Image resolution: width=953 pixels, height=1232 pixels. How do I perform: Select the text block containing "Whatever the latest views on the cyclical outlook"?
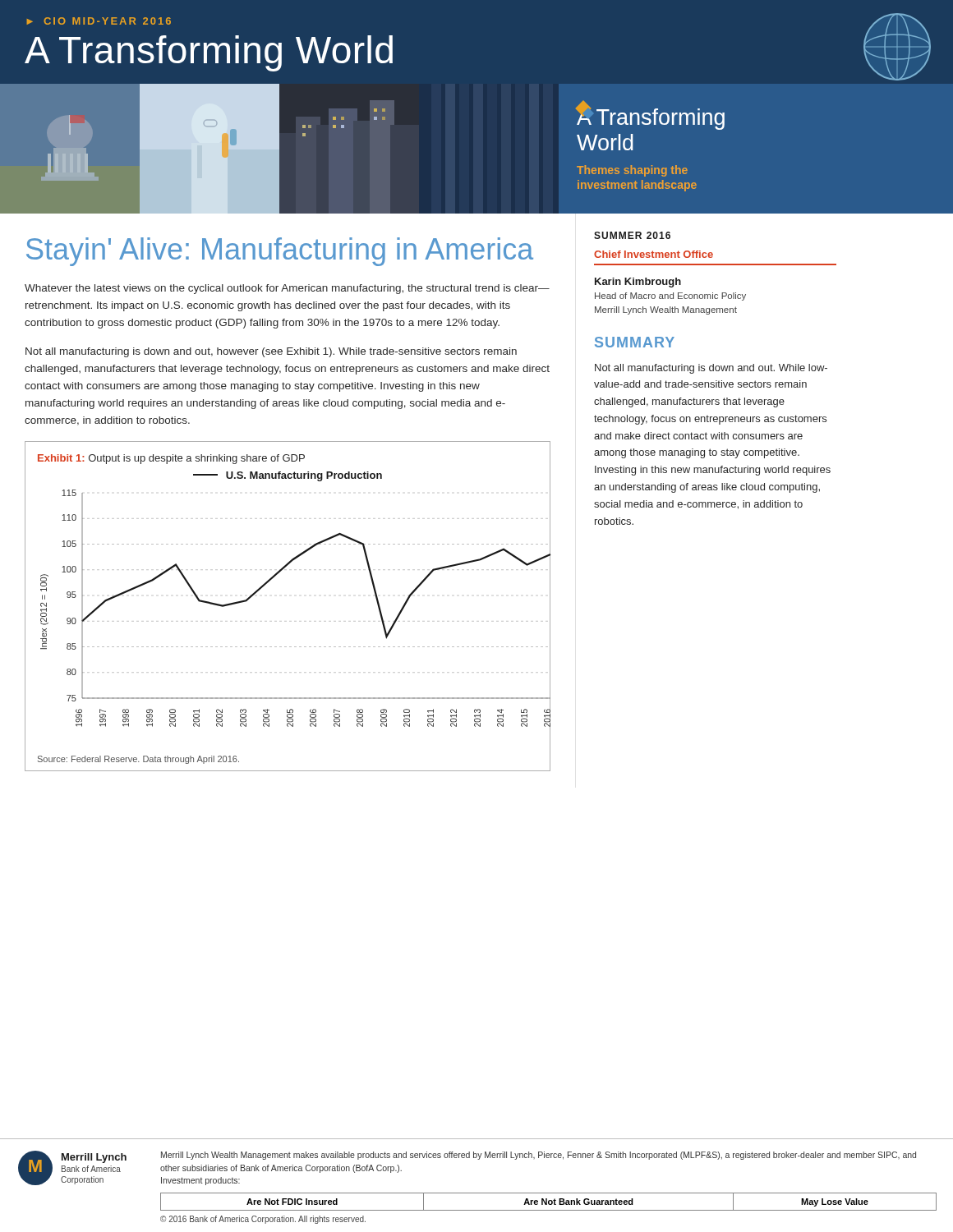[x=287, y=305]
